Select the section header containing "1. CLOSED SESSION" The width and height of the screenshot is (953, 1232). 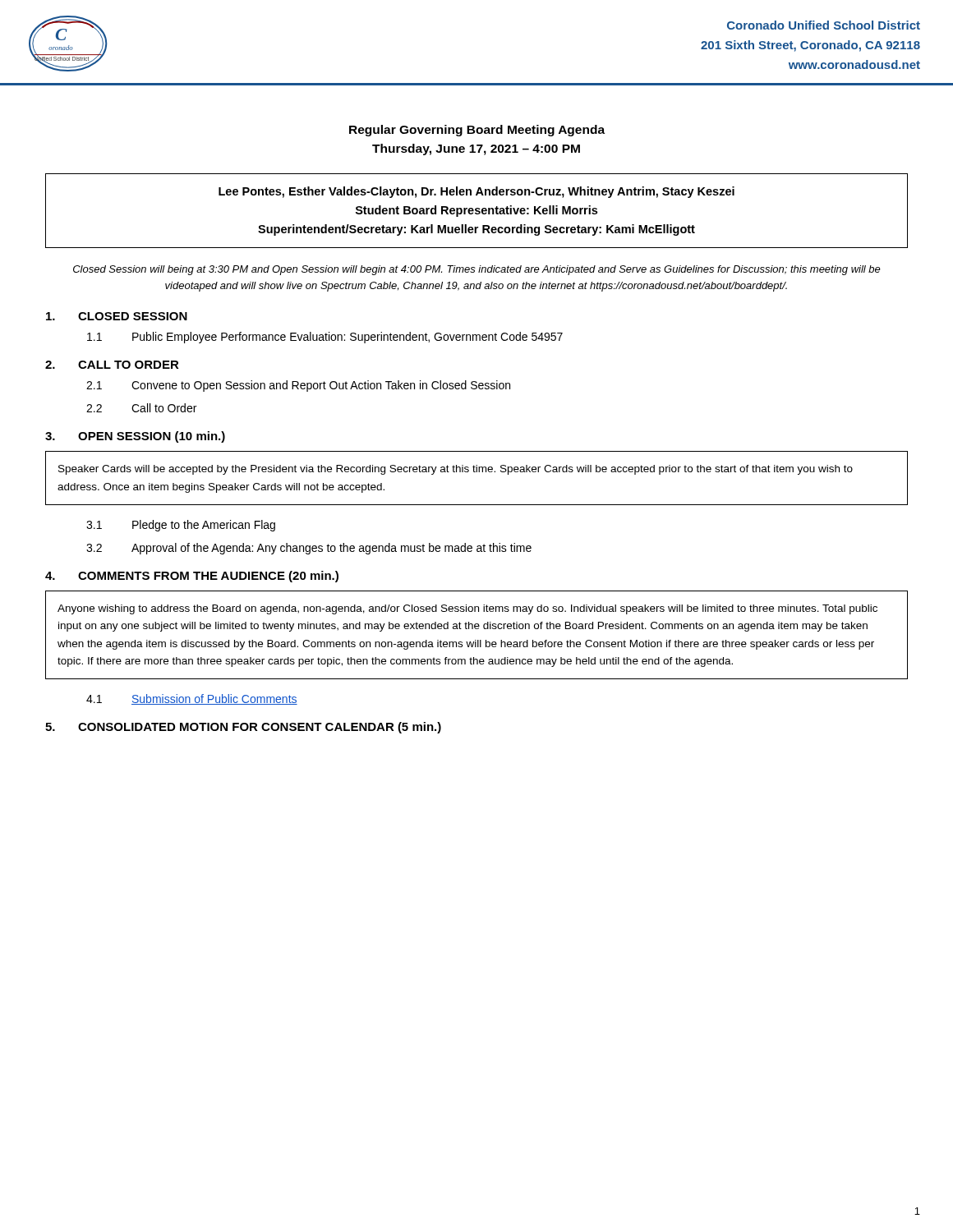[x=116, y=316]
